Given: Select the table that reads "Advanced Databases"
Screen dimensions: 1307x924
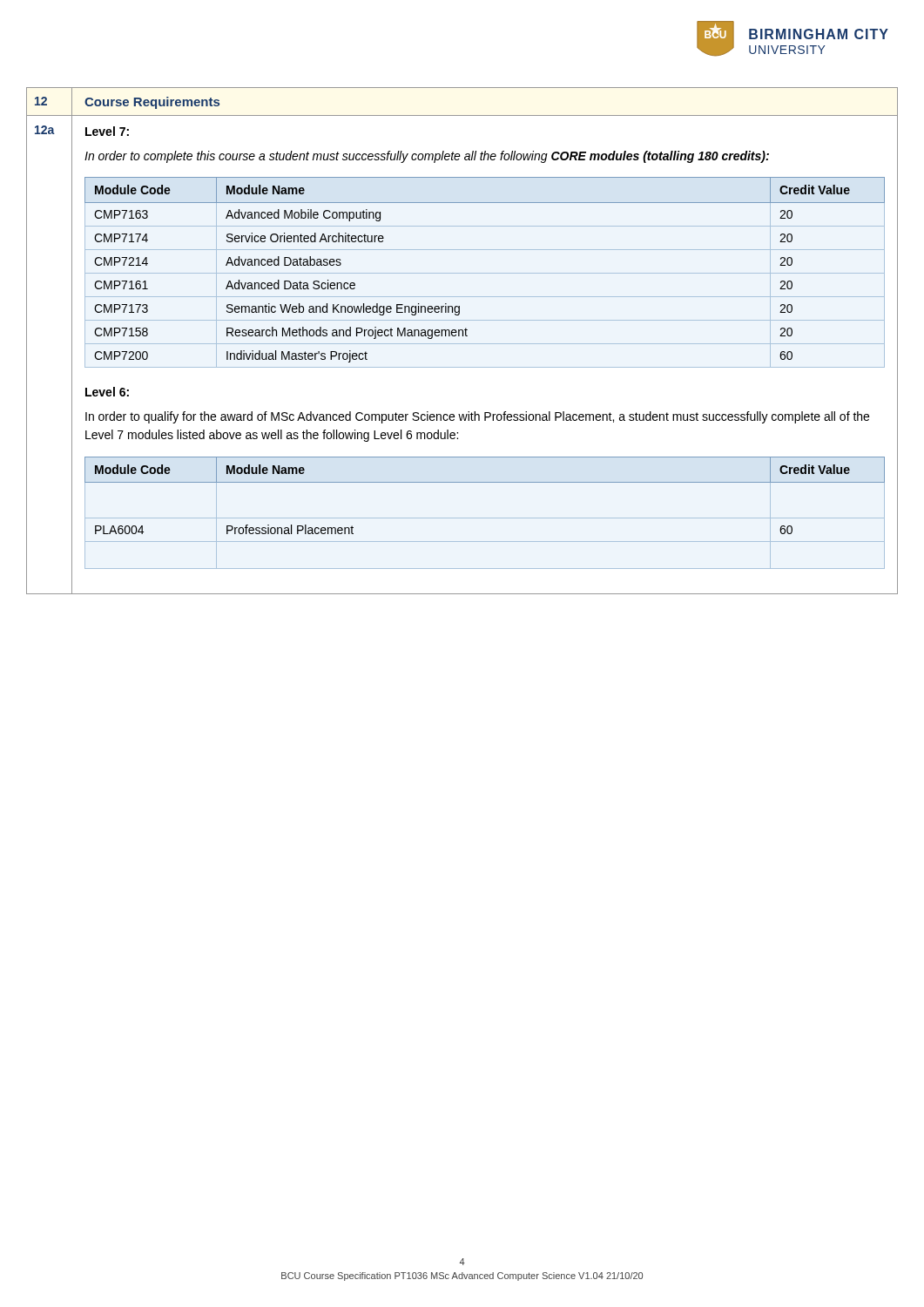Looking at the screenshot, I should 485,273.
